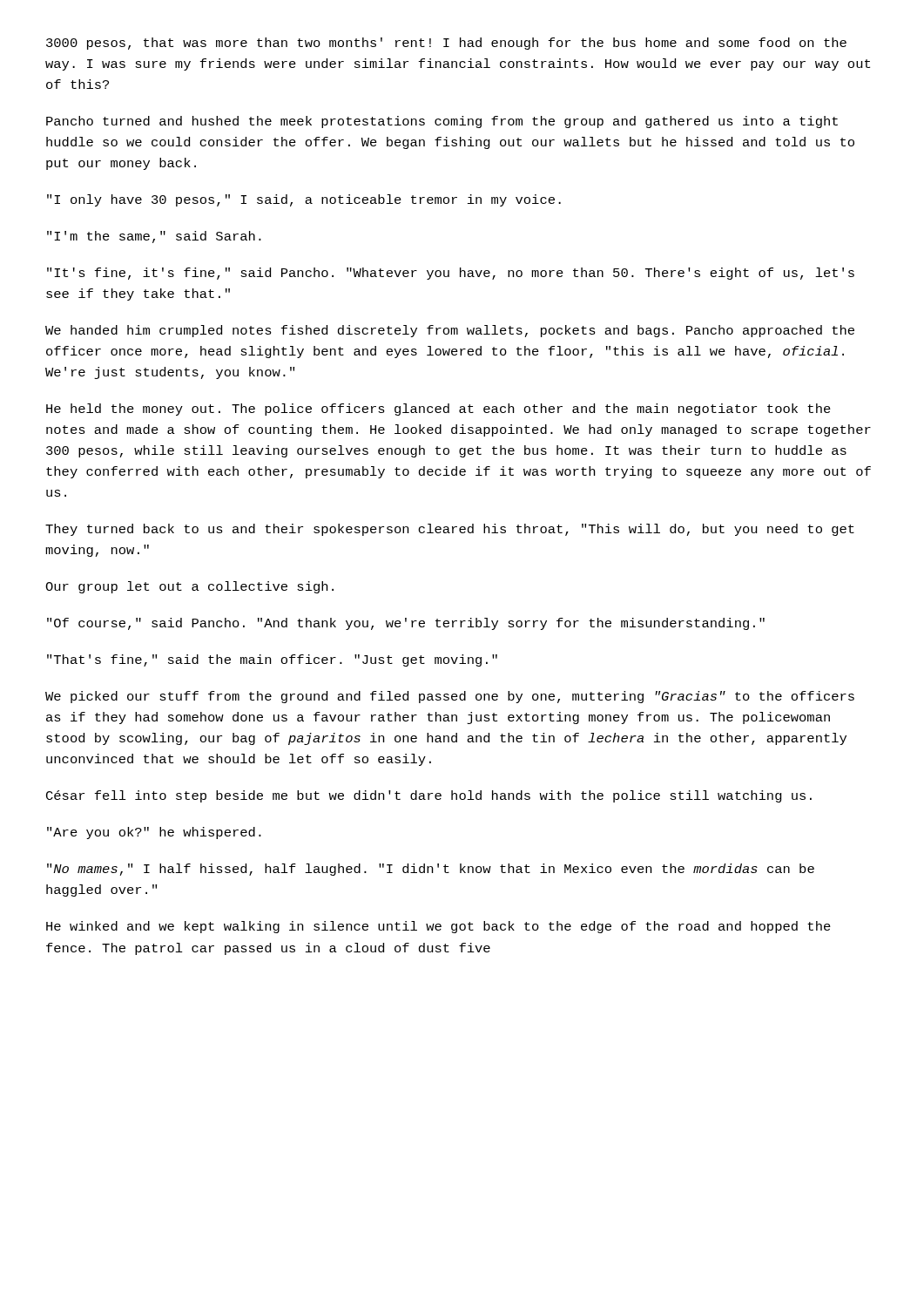This screenshot has height=1307, width=924.
Task: Click on the text block with the text "3000 pesos, that was more than"
Action: 458,65
